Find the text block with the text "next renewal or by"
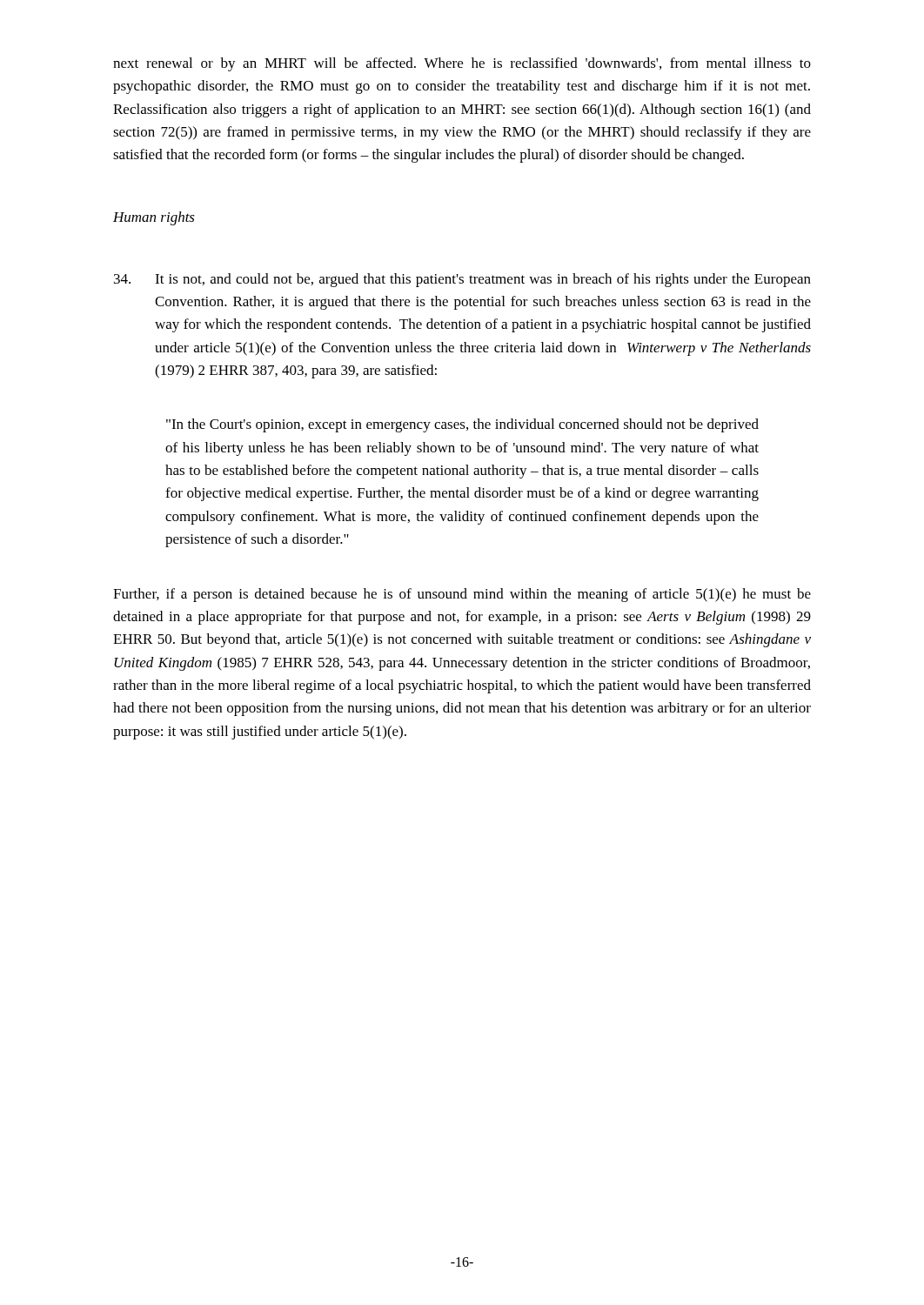The image size is (924, 1305). pos(462,109)
